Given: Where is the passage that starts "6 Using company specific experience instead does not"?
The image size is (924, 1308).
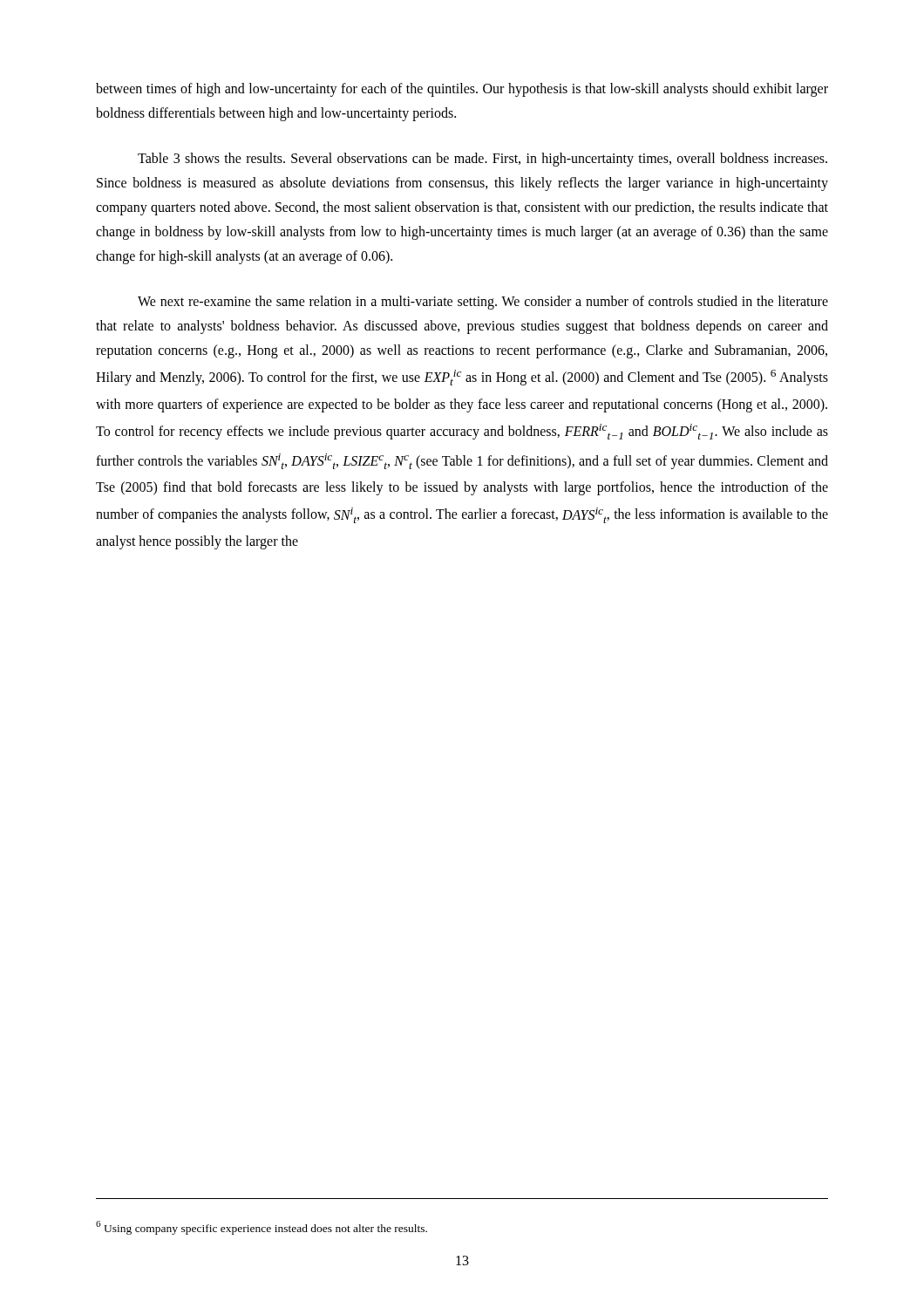Looking at the screenshot, I should click(262, 1228).
